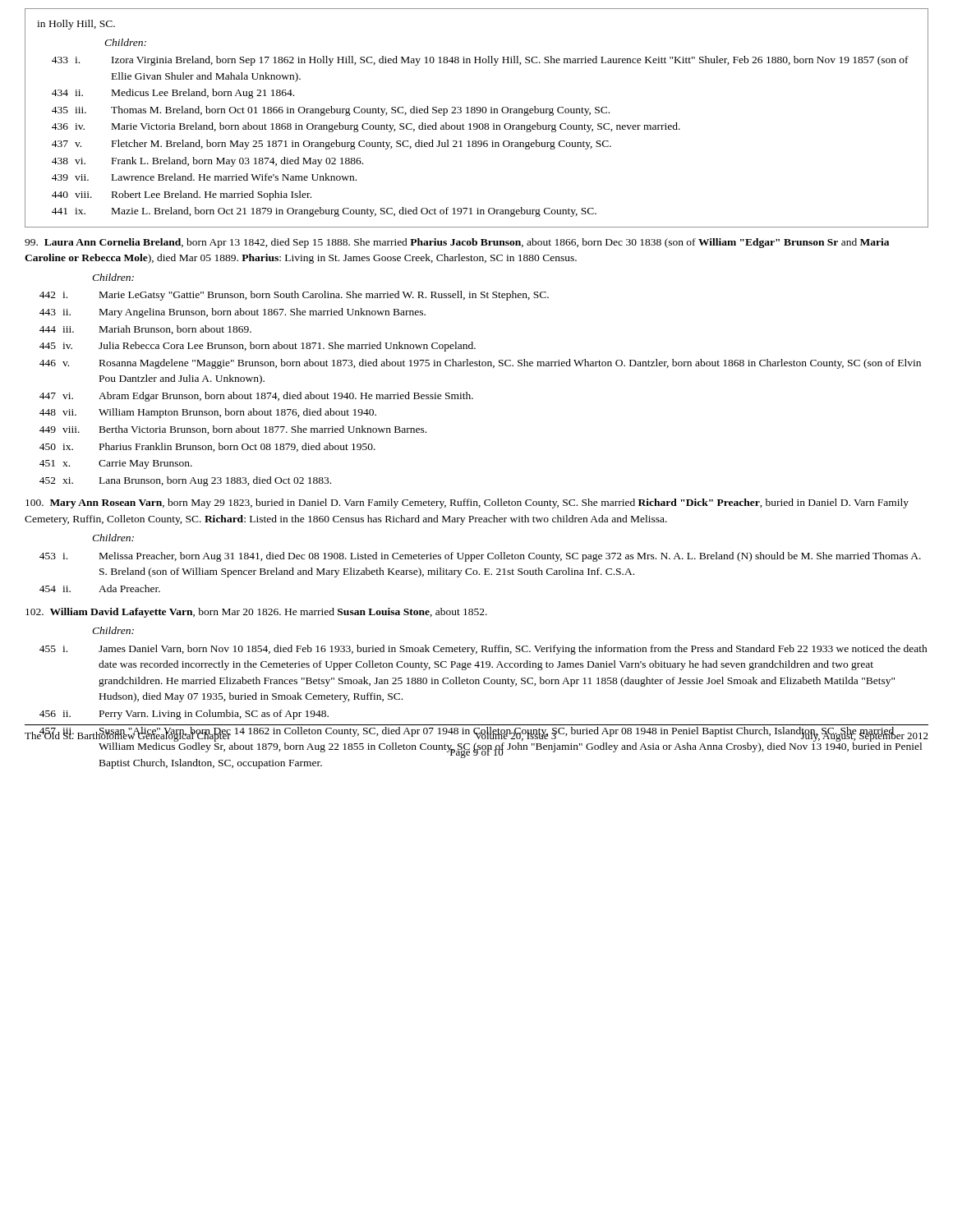
Task: Select the text block starting "451 x. Carrie May"
Action: click(116, 464)
